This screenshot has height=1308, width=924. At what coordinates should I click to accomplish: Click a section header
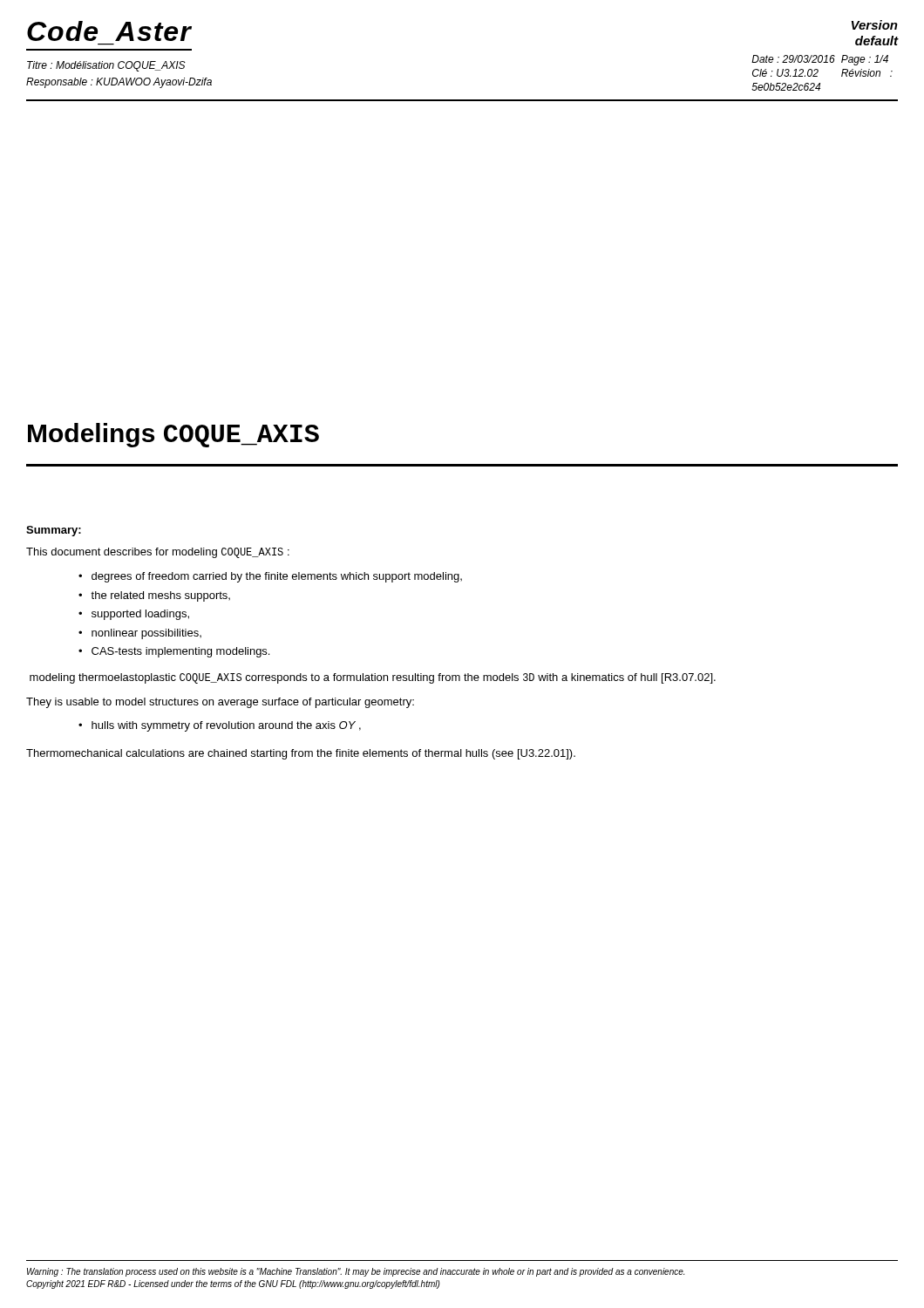pyautogui.click(x=54, y=530)
